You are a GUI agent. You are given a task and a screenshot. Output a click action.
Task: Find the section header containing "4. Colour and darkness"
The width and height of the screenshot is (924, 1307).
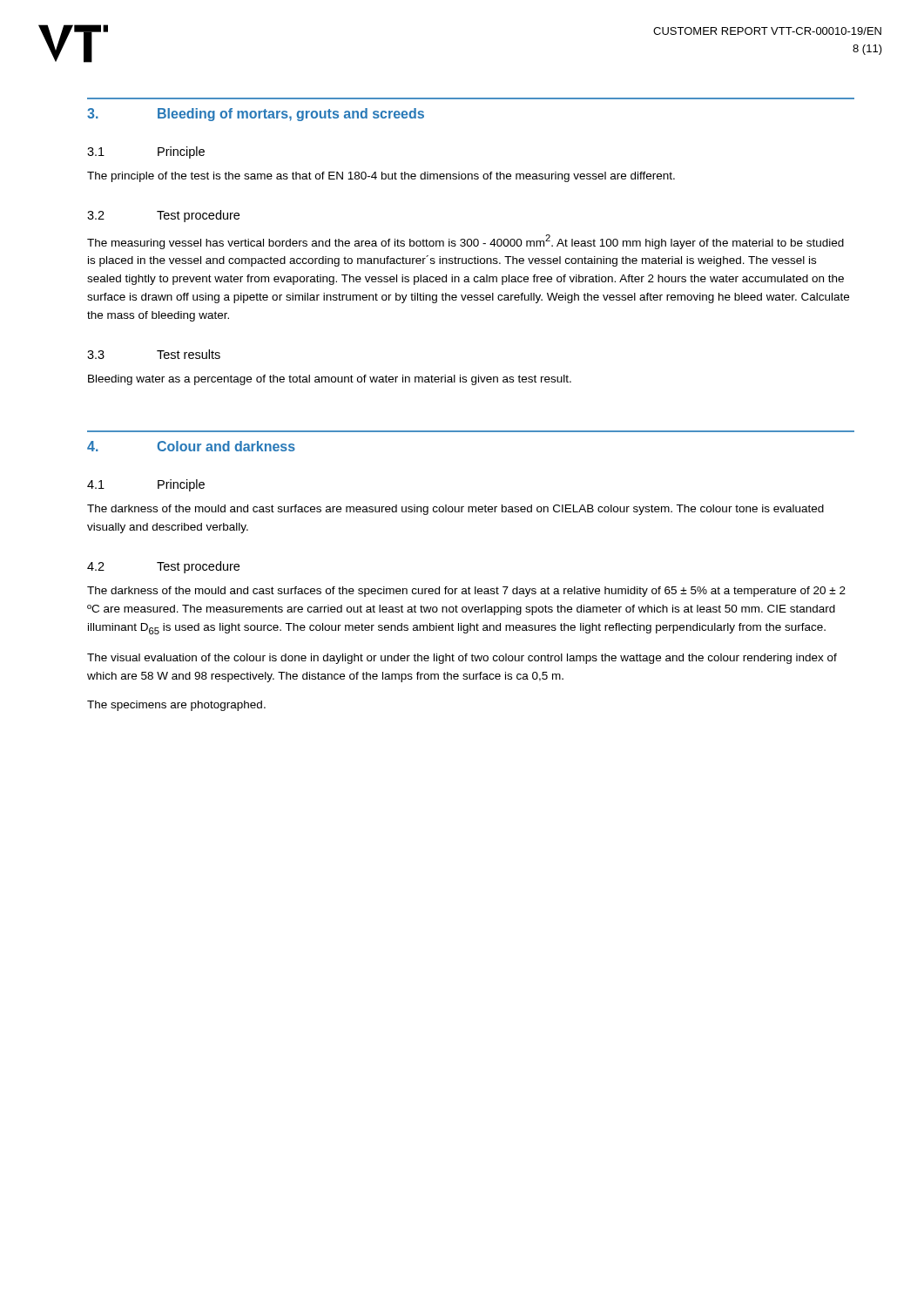(x=191, y=447)
